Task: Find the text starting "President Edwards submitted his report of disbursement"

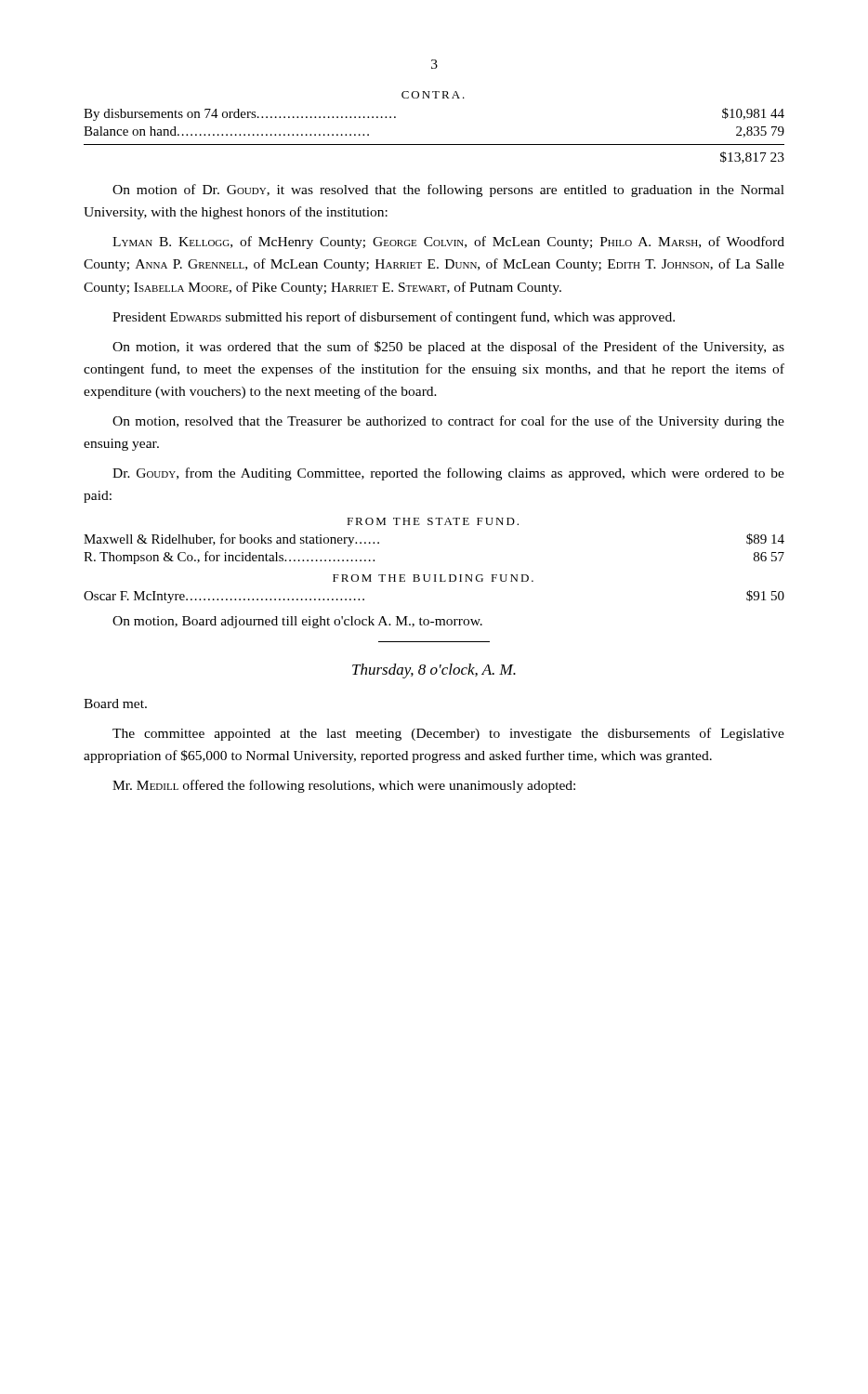Action: (x=394, y=317)
